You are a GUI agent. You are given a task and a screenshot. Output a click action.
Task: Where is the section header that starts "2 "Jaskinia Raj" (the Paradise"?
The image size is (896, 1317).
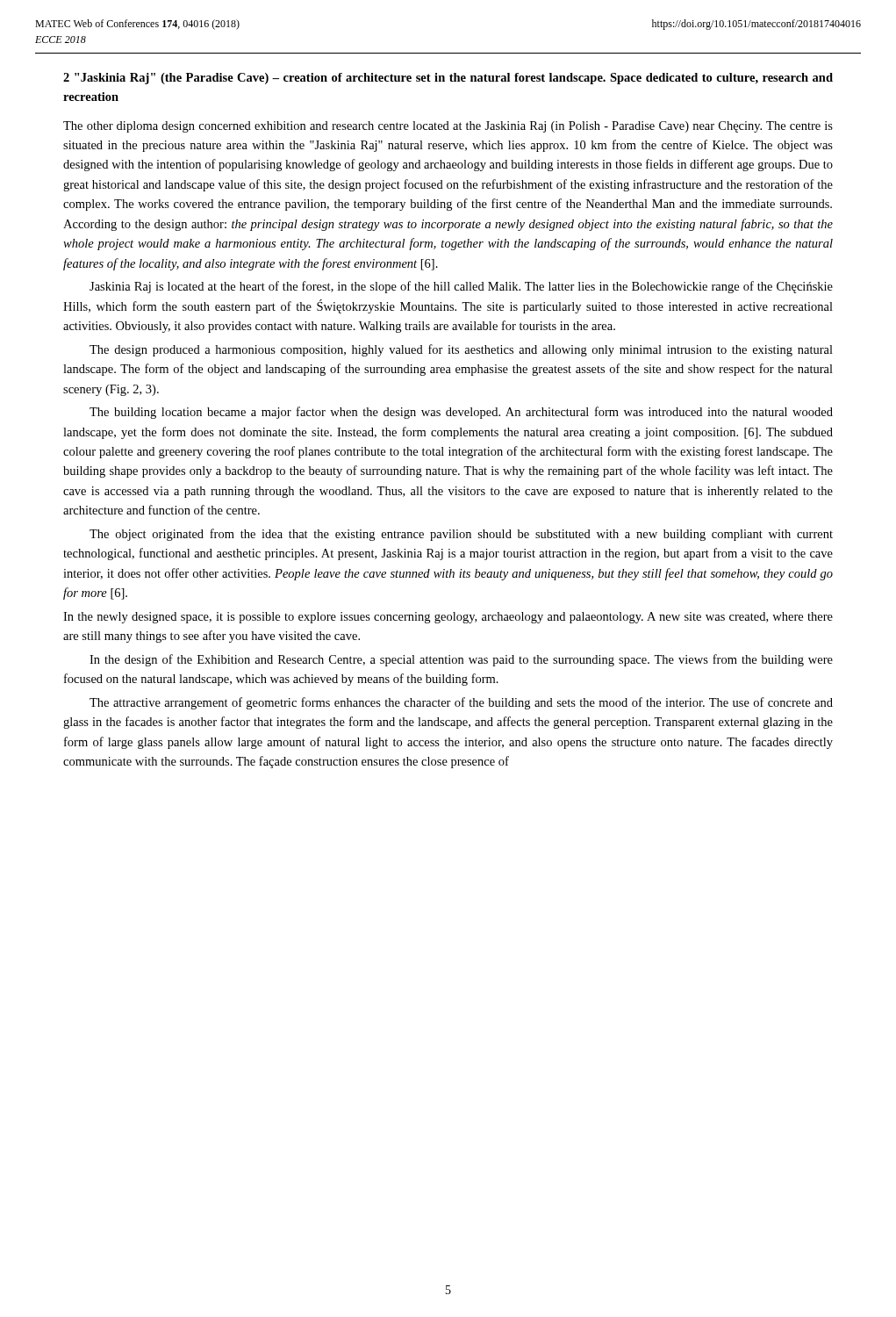448,87
